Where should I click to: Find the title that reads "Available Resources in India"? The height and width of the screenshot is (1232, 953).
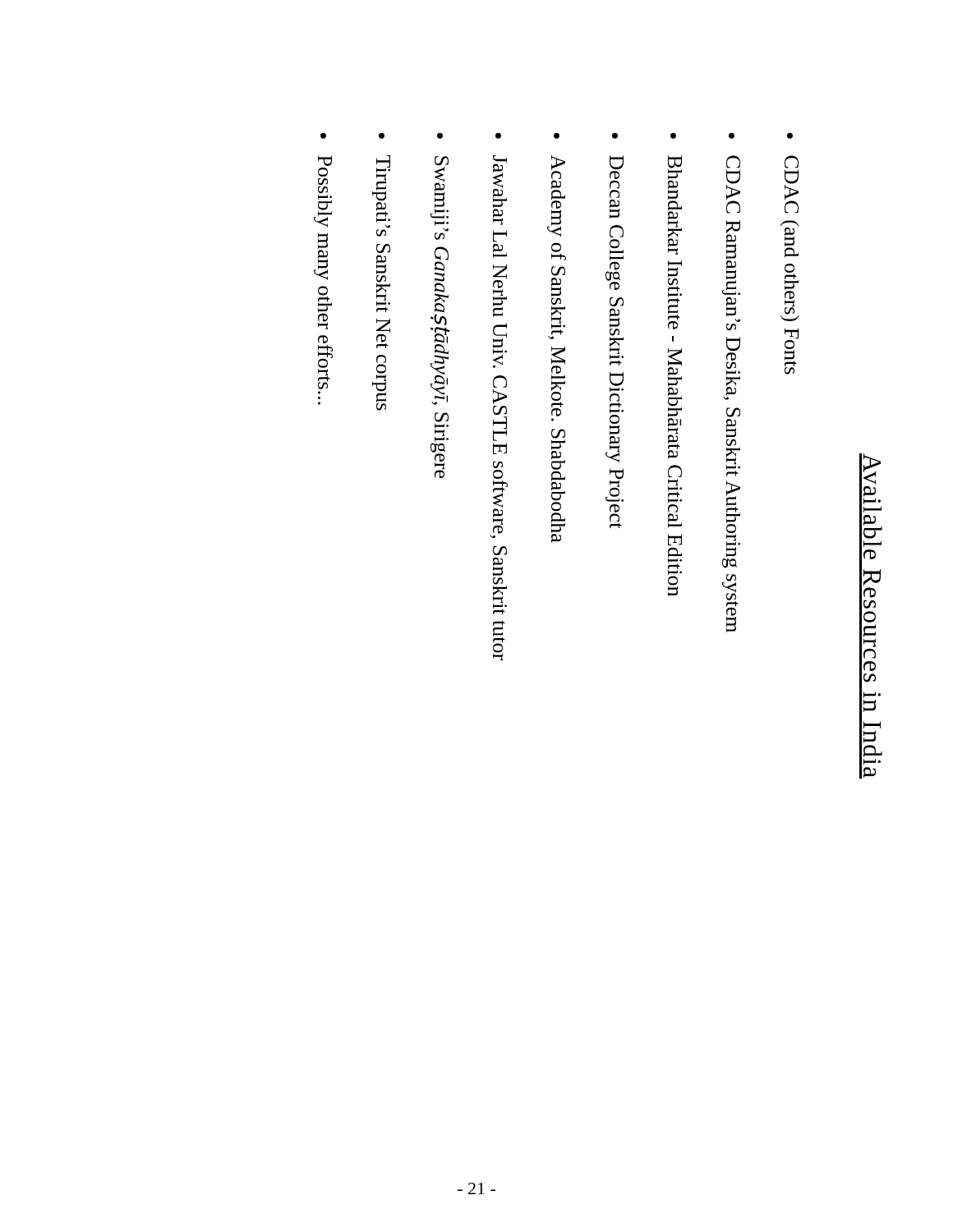point(872,616)
